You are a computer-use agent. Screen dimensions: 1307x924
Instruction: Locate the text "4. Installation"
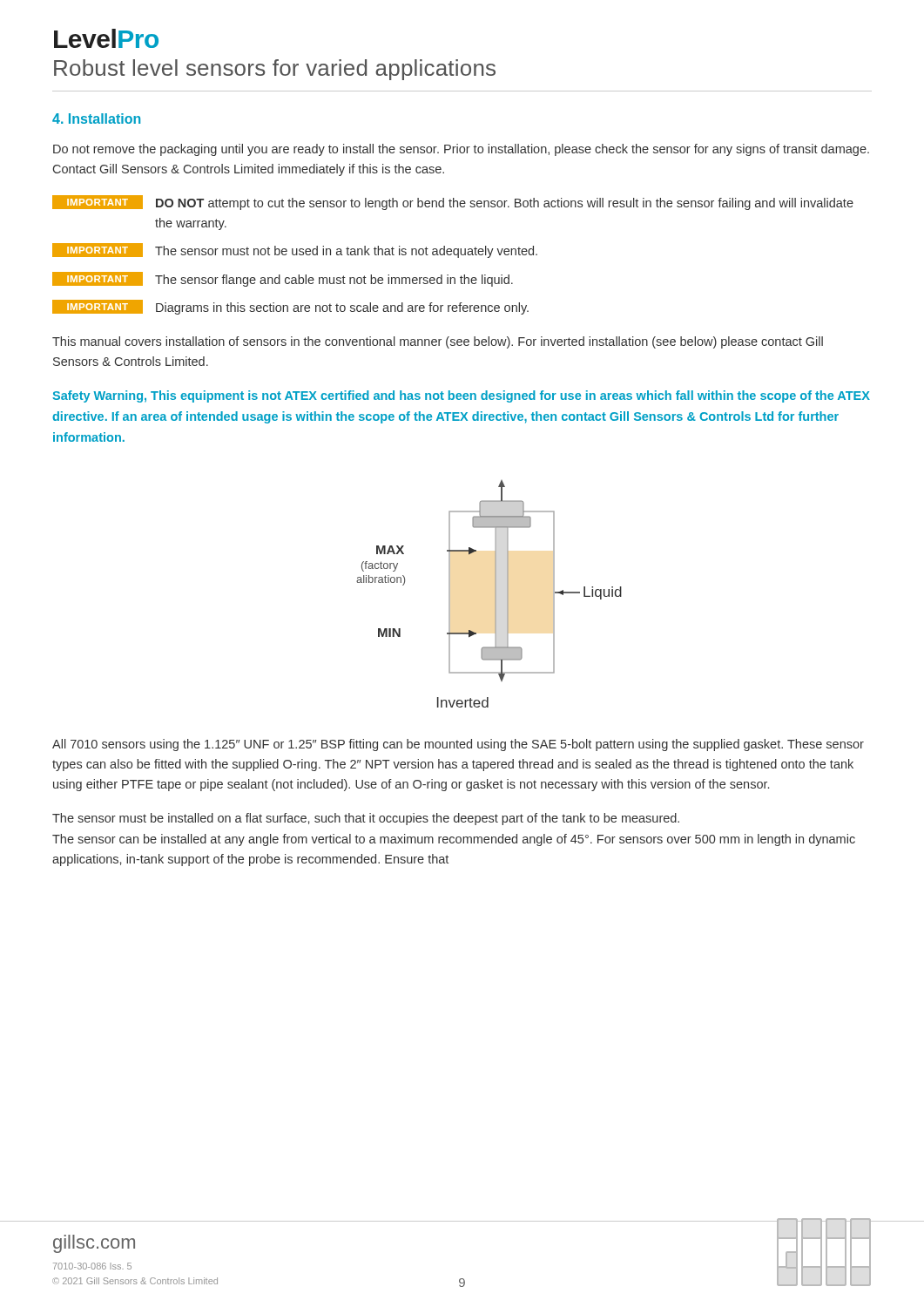pos(97,119)
